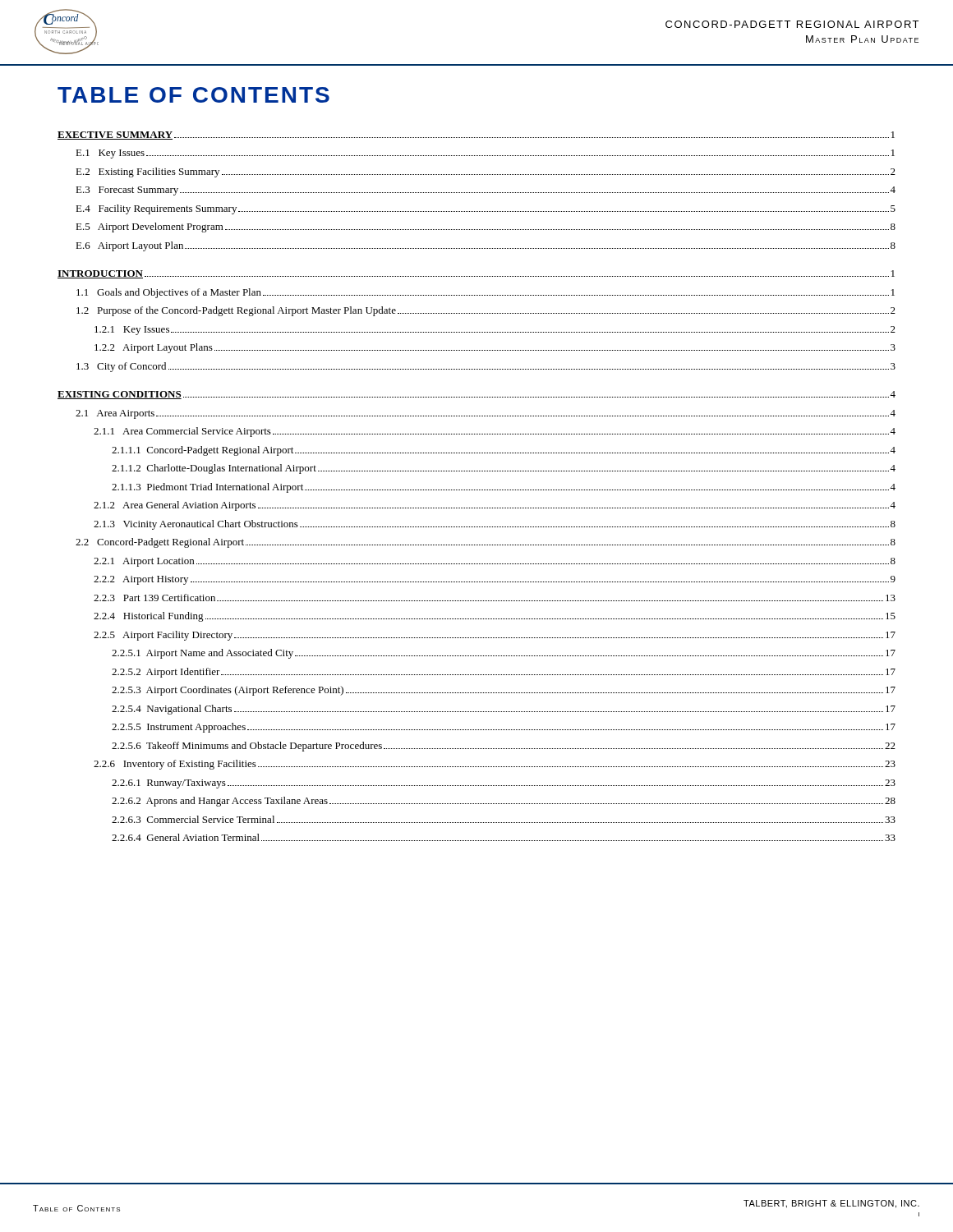Screen dimensions: 1232x953
Task: Point to the block beginning "1 Goals and"
Action: (476, 292)
